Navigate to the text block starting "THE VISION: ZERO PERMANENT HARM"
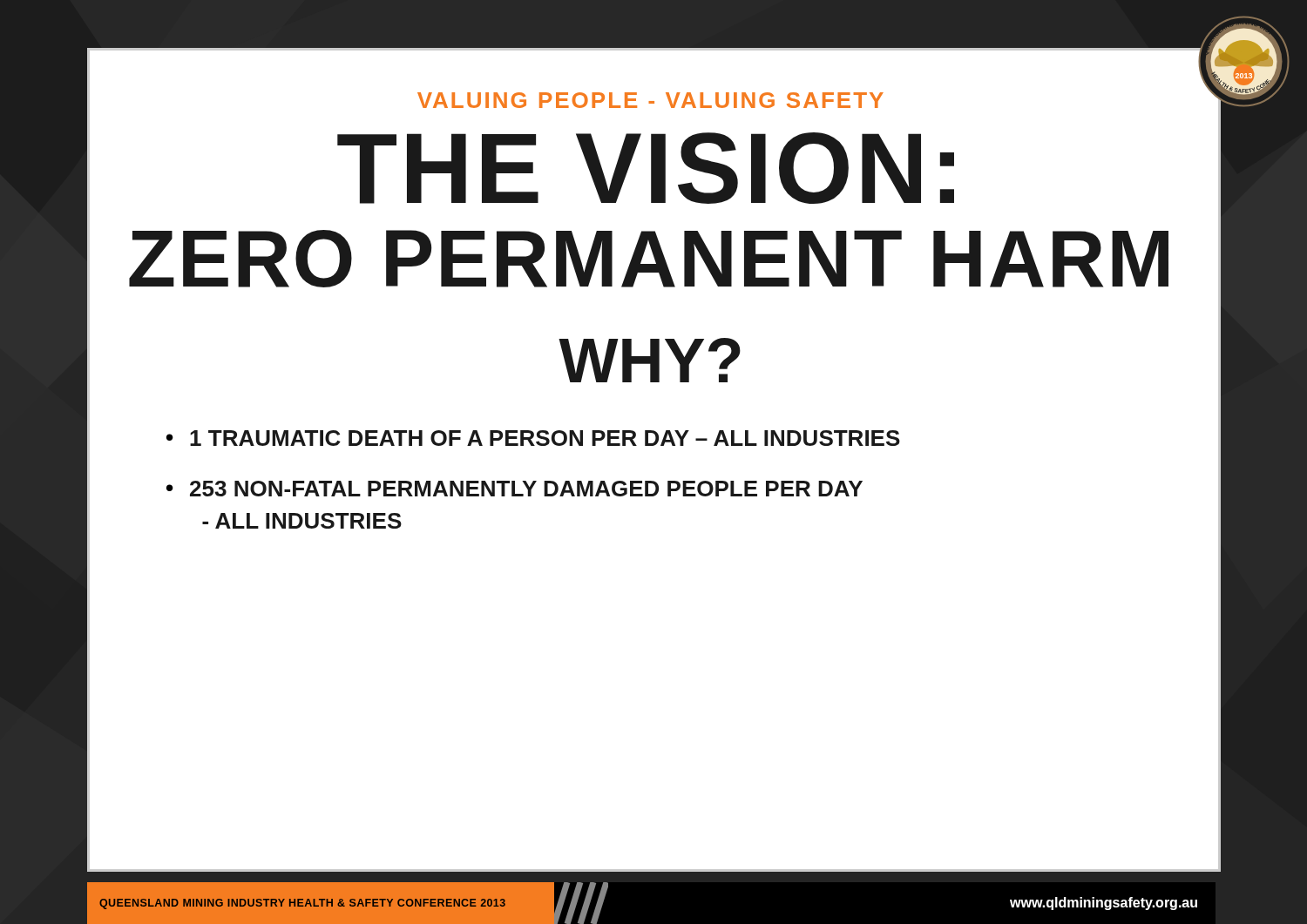Image resolution: width=1307 pixels, height=924 pixels. (x=651, y=206)
